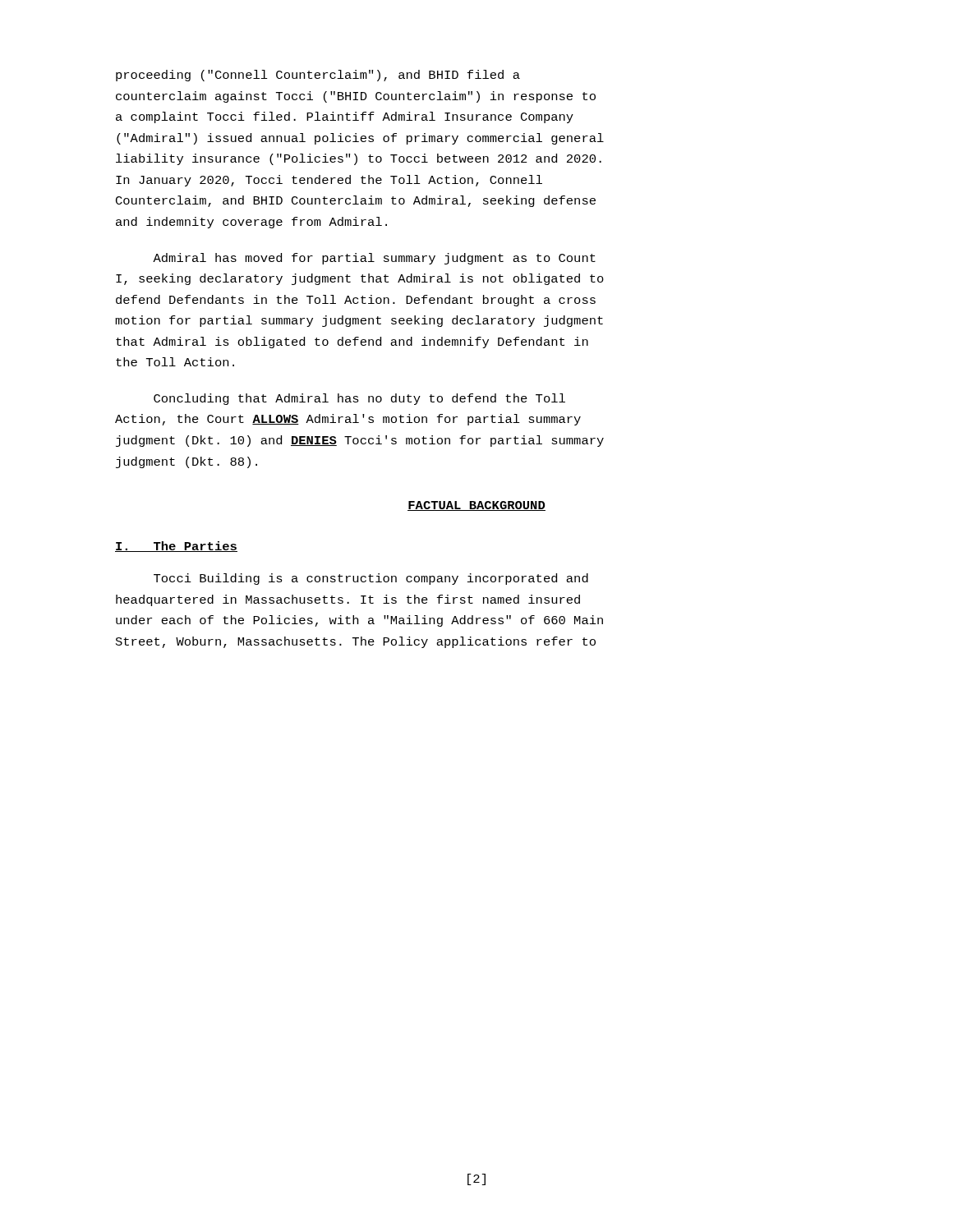Select the element starting "Admiral has moved for partial"
The width and height of the screenshot is (953, 1232).
476,311
